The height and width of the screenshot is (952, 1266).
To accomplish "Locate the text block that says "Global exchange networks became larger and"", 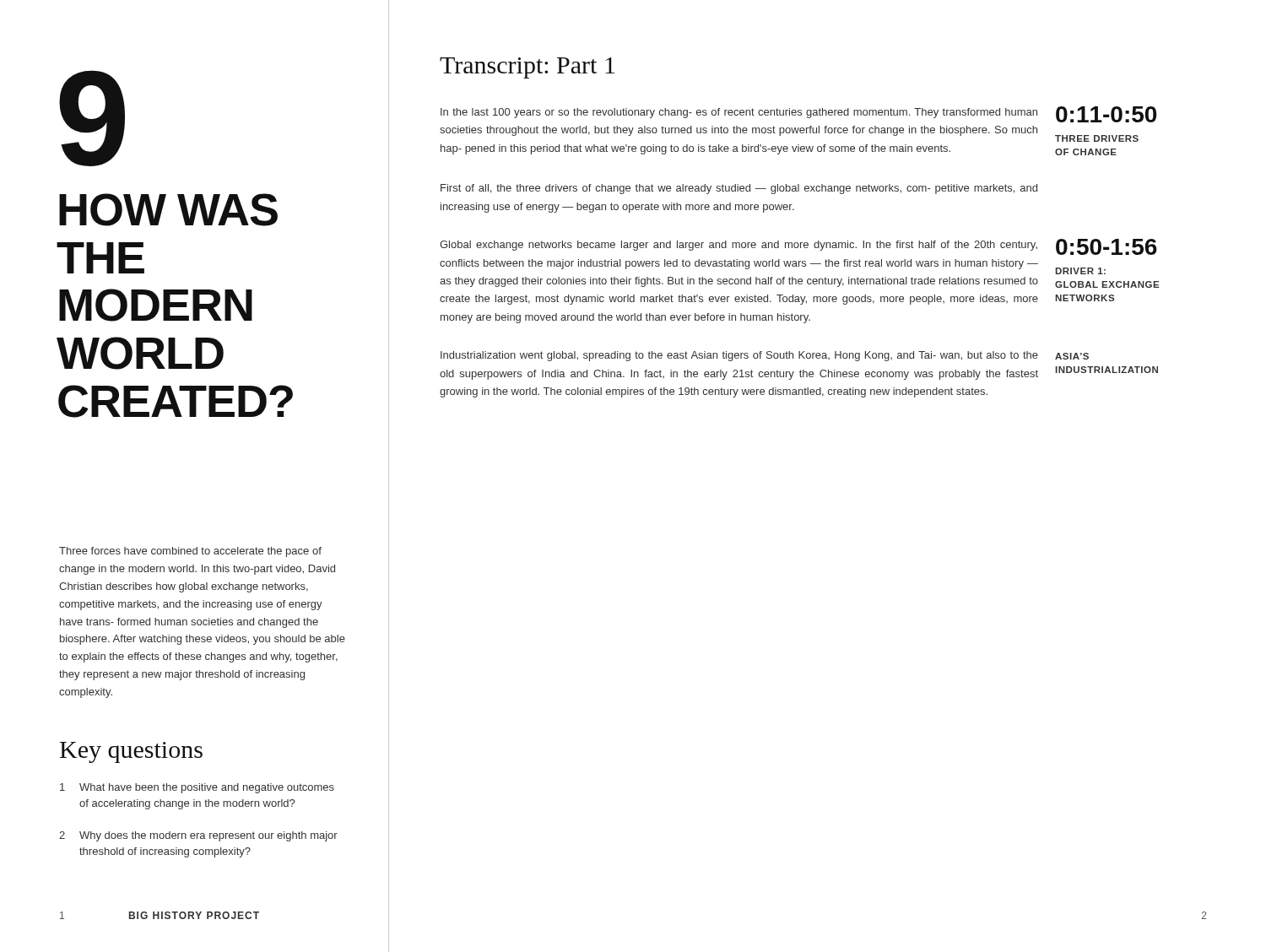I will (x=739, y=281).
